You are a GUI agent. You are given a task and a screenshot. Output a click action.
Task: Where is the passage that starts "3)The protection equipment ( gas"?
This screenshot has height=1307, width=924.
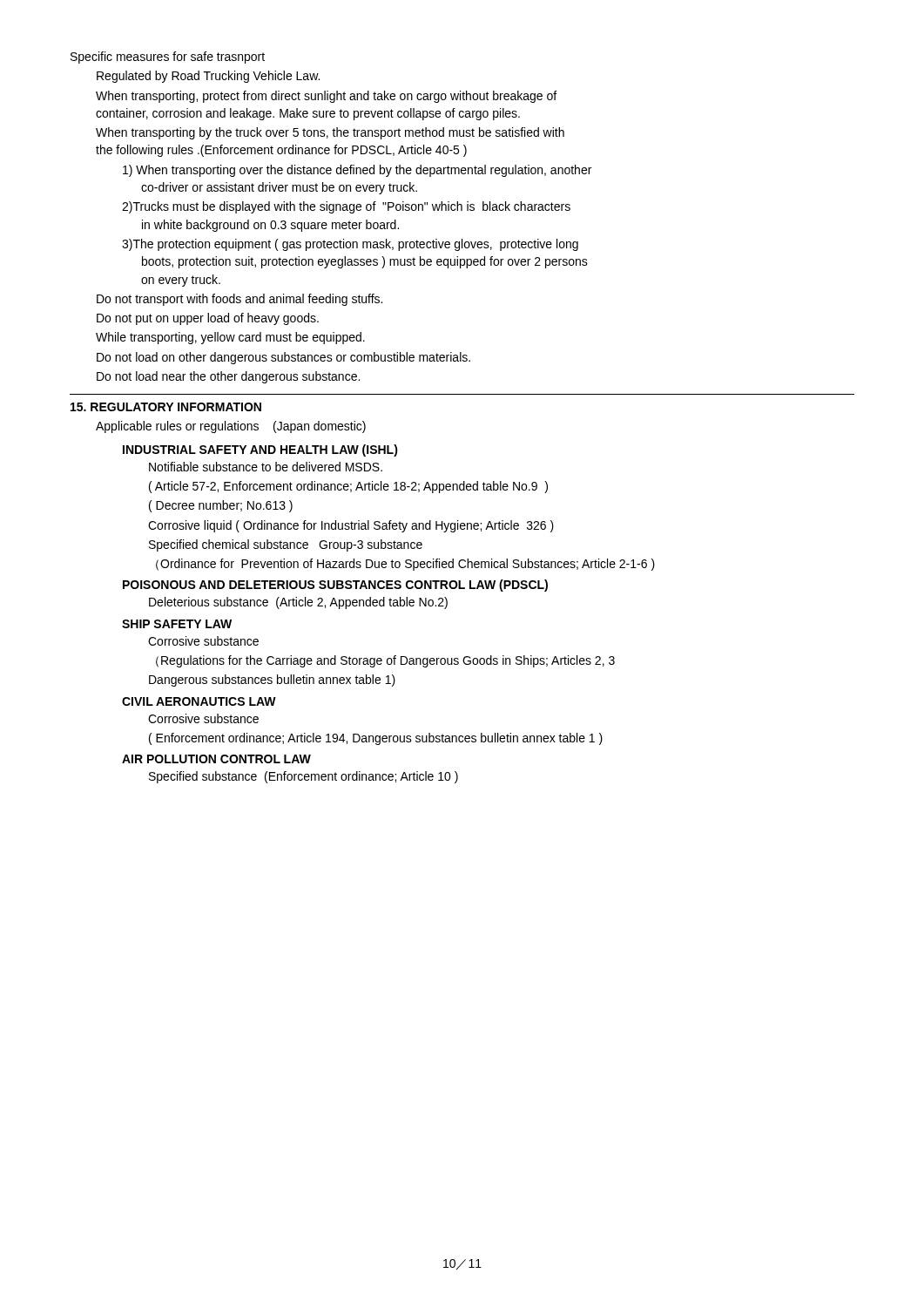tap(488, 262)
